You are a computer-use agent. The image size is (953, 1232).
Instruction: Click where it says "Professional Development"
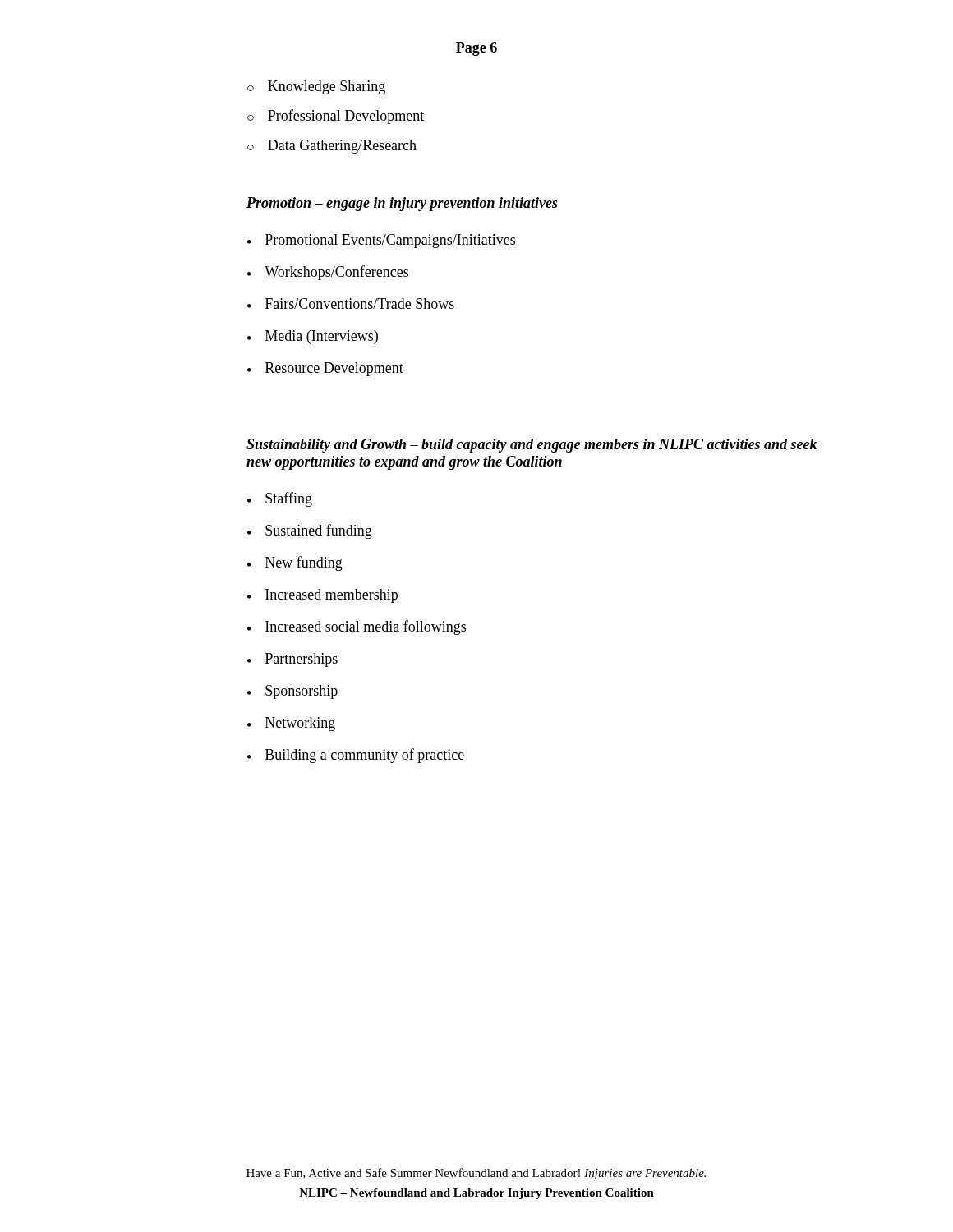pyautogui.click(x=336, y=117)
